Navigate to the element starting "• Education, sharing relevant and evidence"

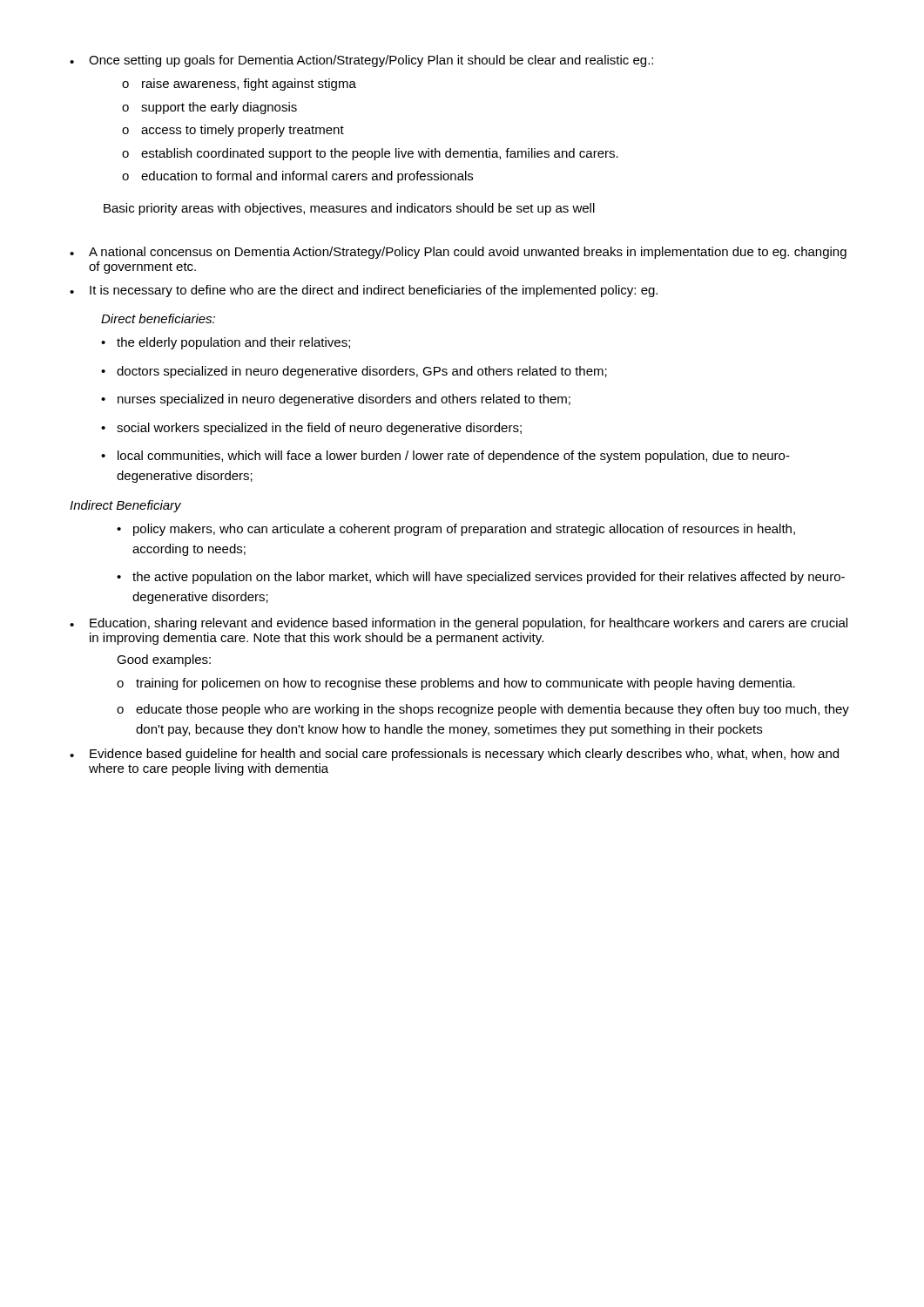pos(462,630)
